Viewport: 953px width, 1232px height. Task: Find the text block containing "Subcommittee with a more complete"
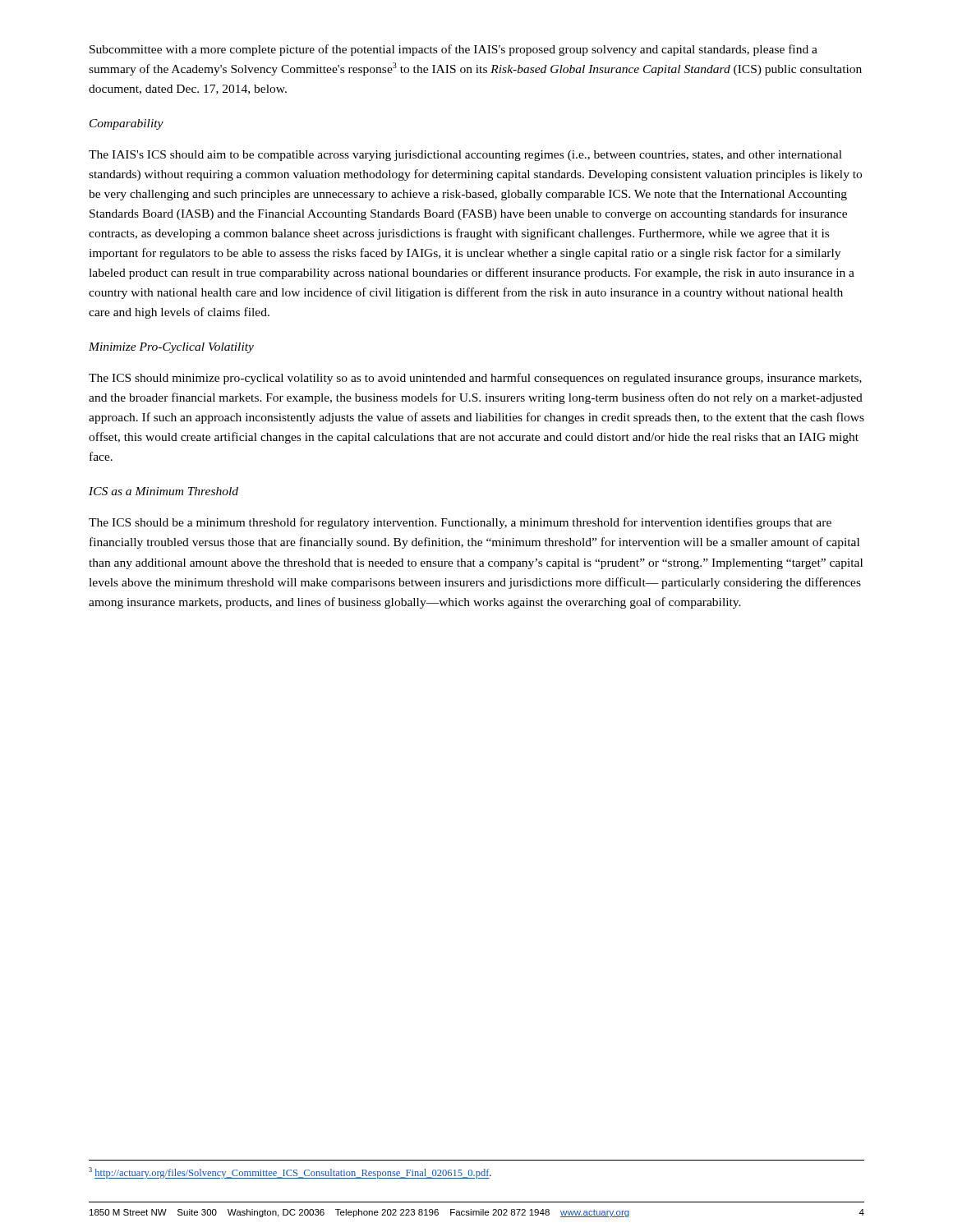(x=475, y=69)
